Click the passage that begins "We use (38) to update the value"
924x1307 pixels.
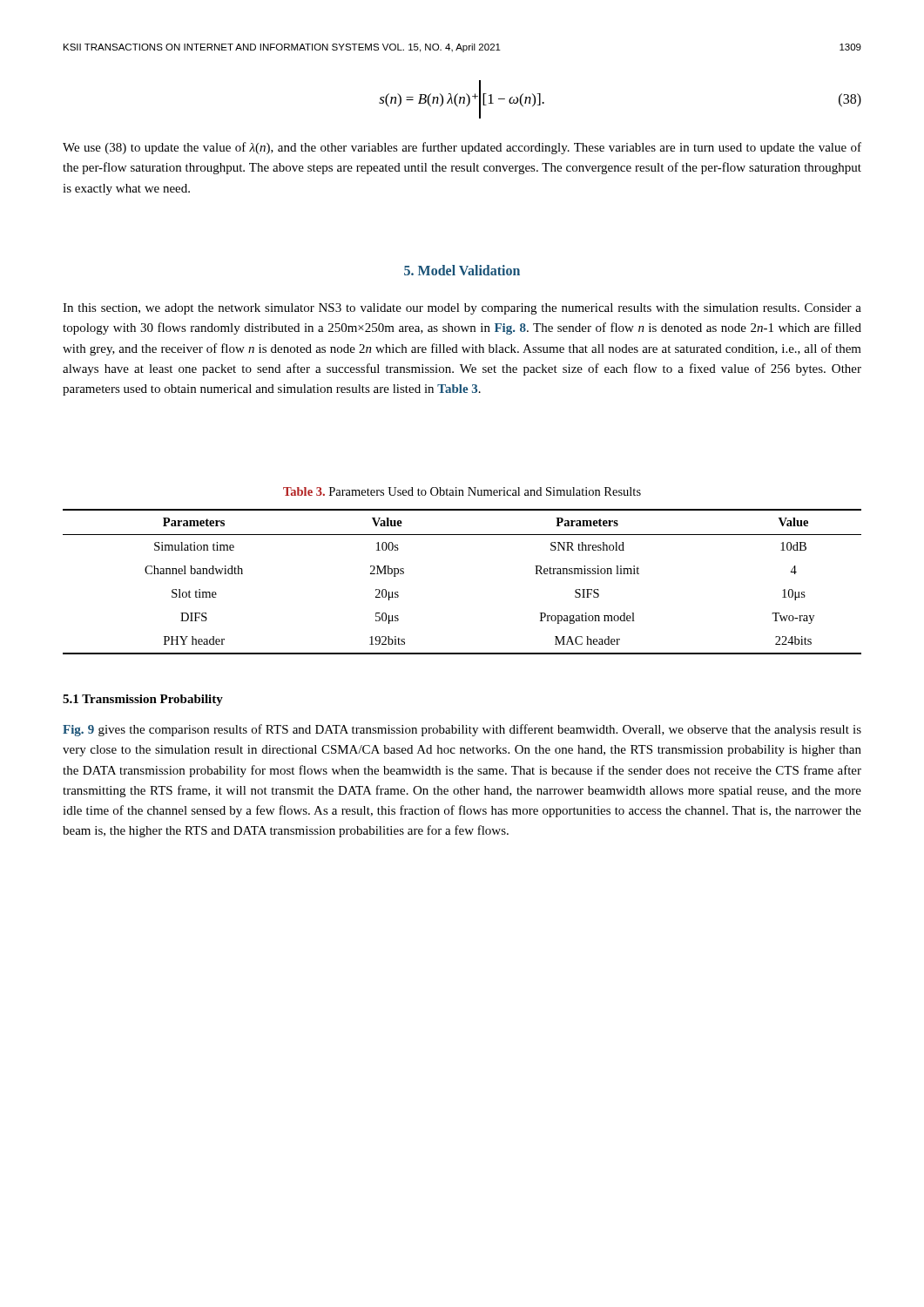pos(462,167)
